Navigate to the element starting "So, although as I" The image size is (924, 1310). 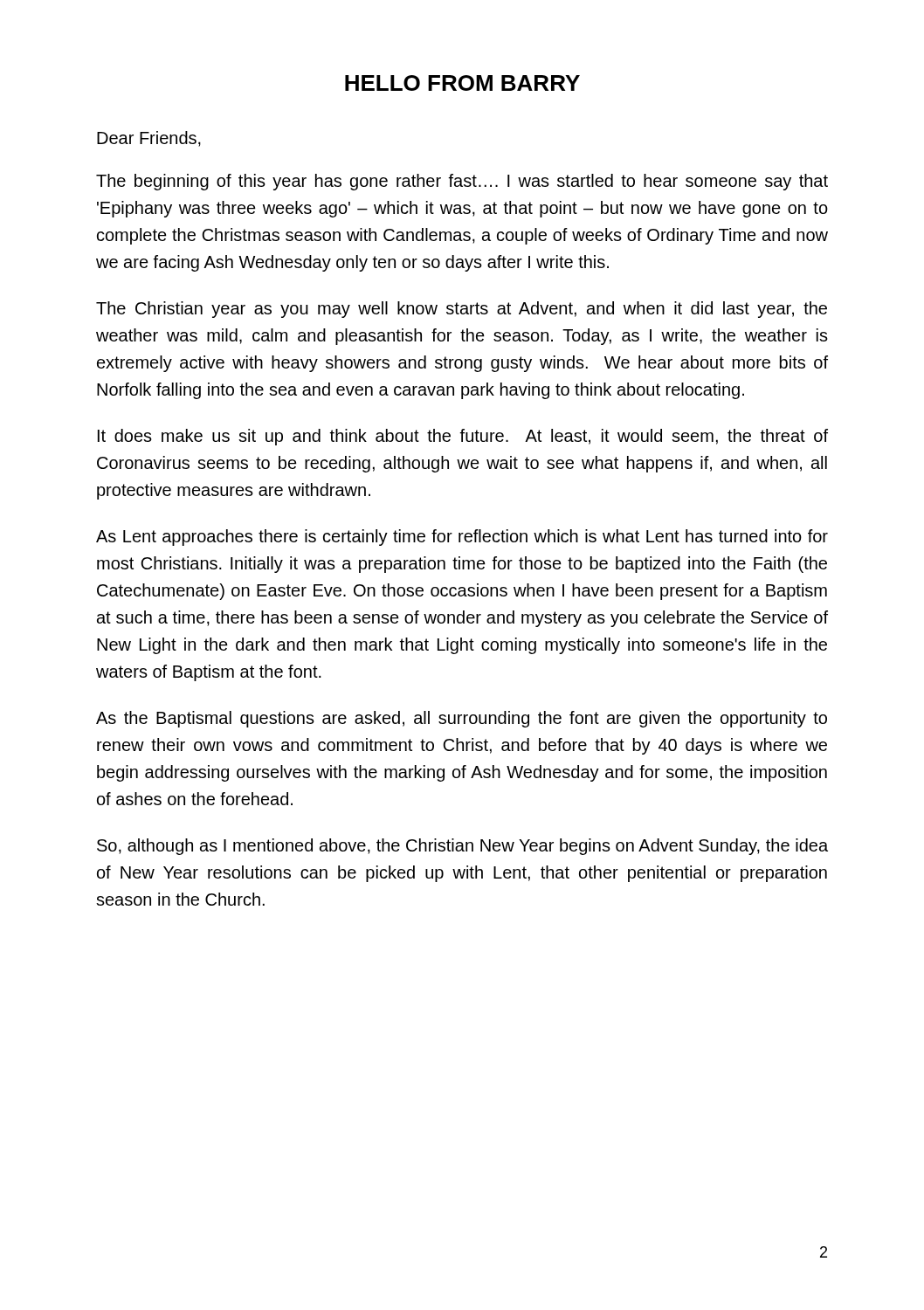point(462,872)
